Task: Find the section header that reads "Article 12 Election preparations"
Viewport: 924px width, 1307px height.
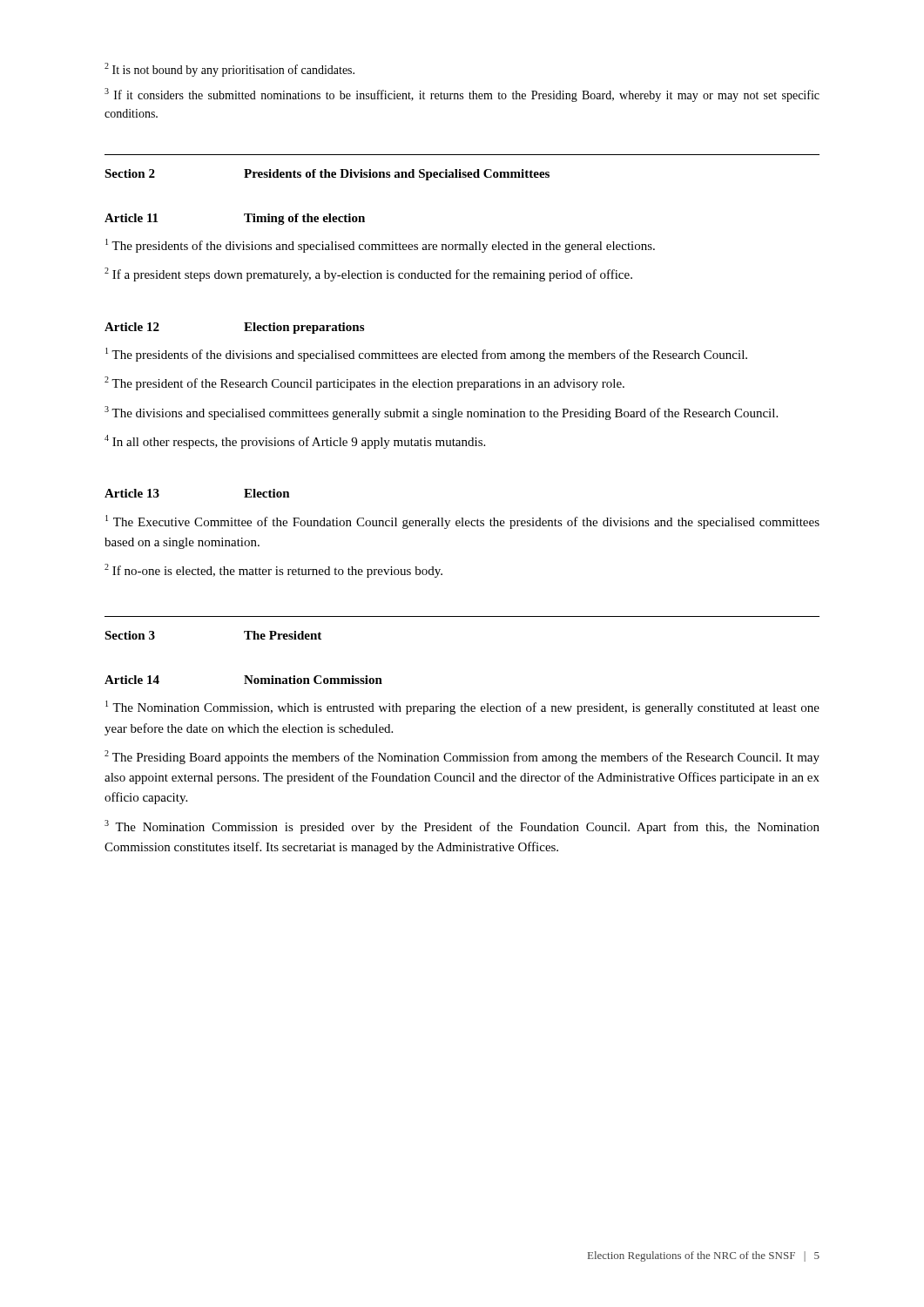Action: pos(234,326)
